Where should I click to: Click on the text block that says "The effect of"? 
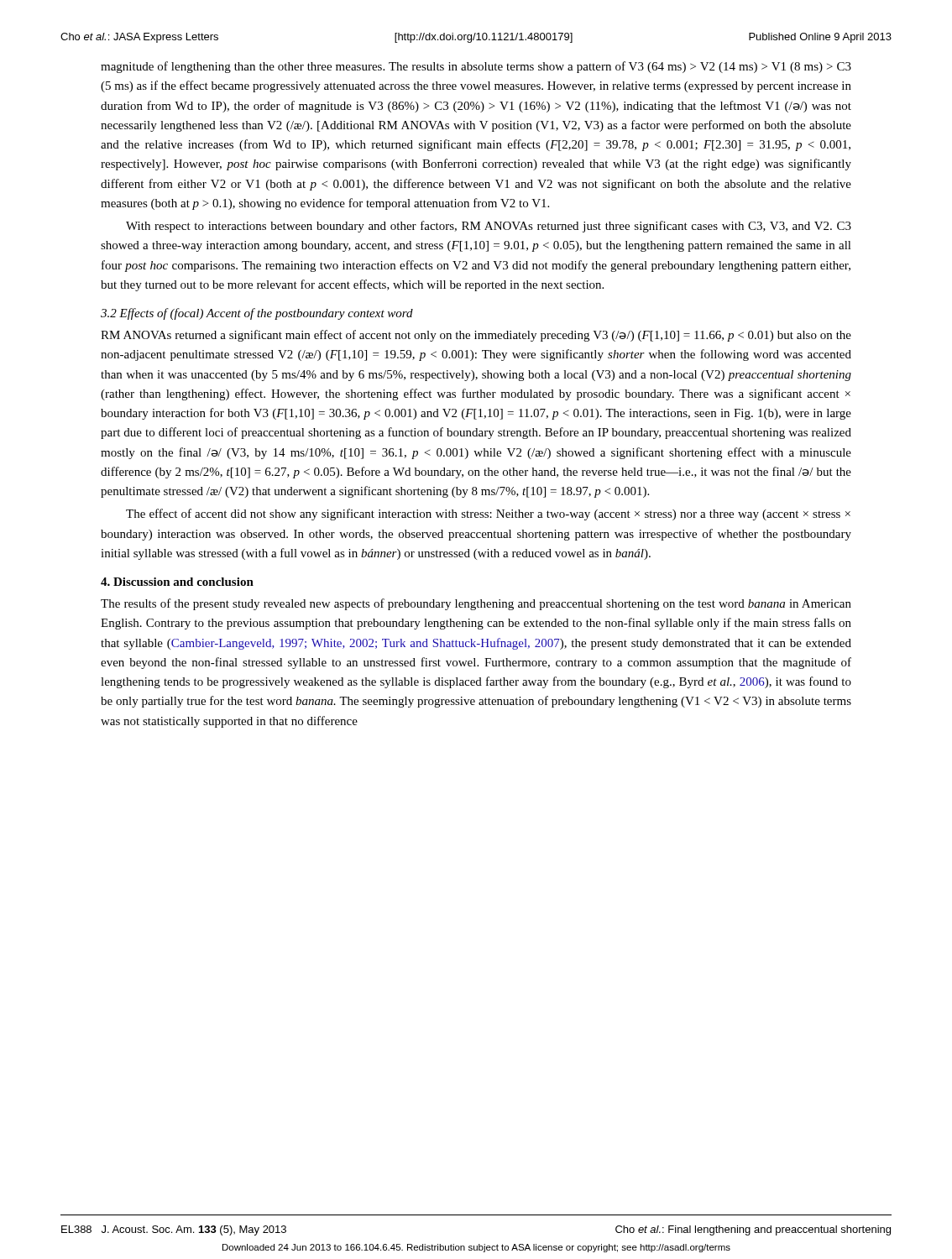click(x=476, y=534)
